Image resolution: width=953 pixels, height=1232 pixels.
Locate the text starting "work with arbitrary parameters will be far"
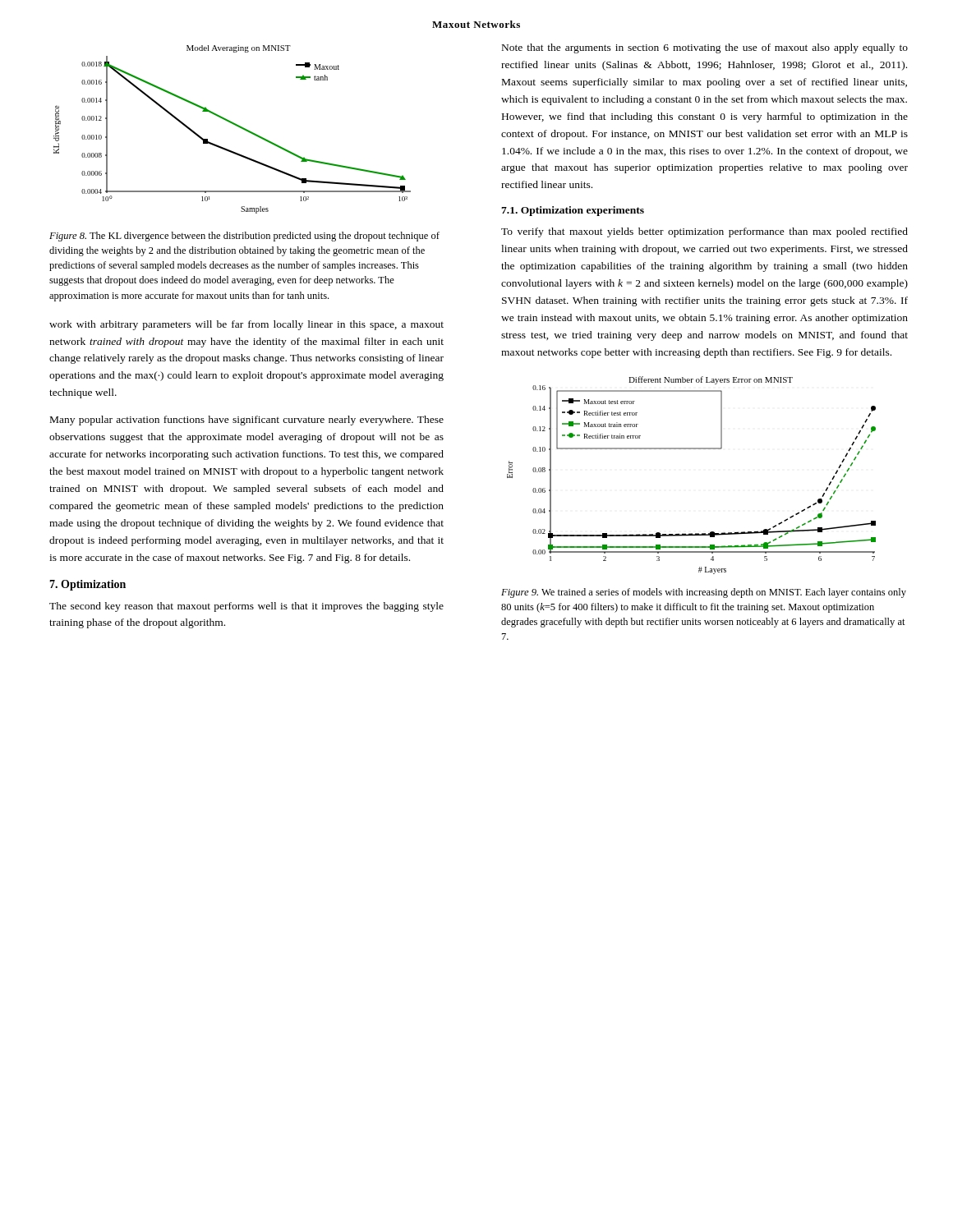246,358
